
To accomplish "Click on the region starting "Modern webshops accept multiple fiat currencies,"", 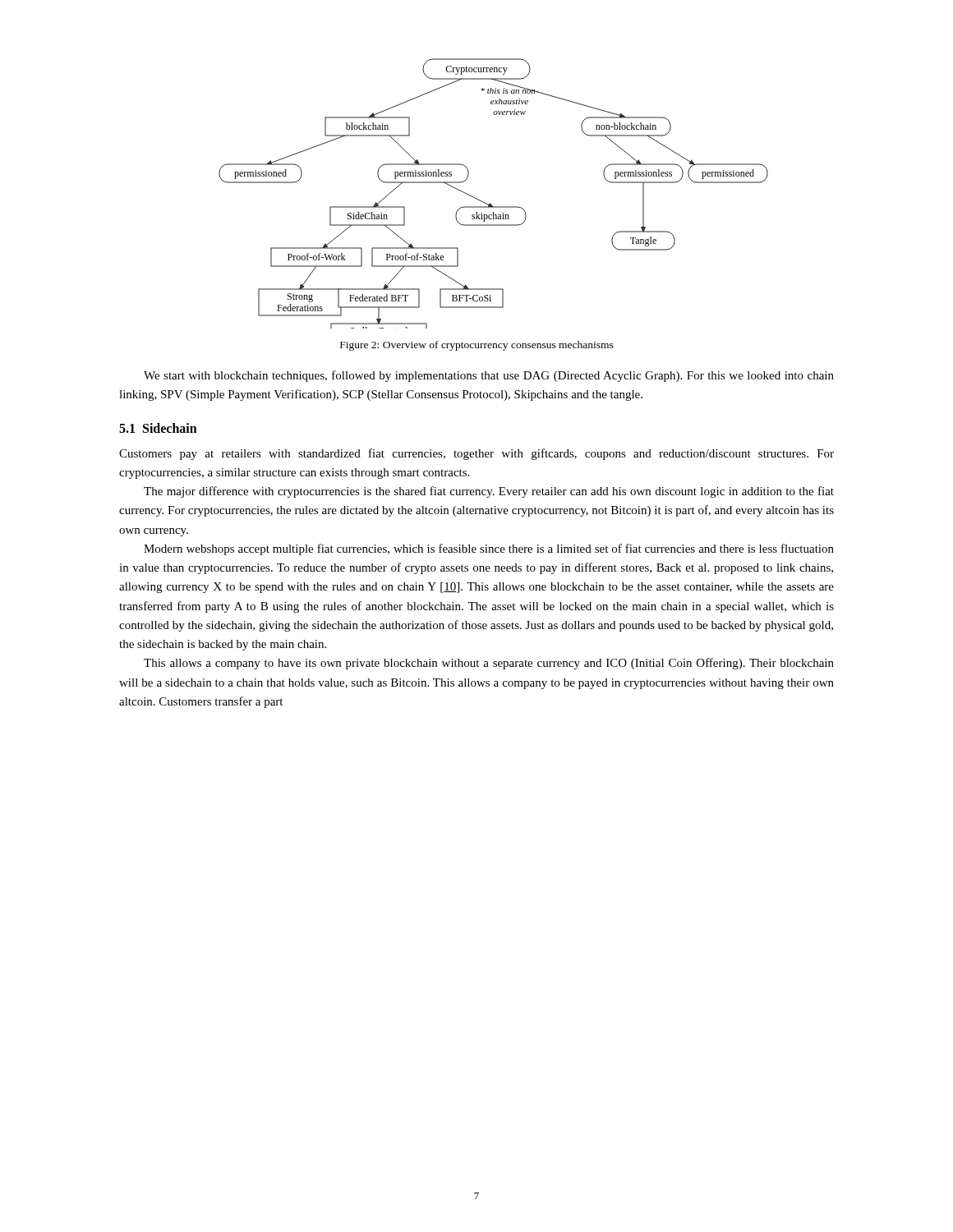I will click(476, 596).
